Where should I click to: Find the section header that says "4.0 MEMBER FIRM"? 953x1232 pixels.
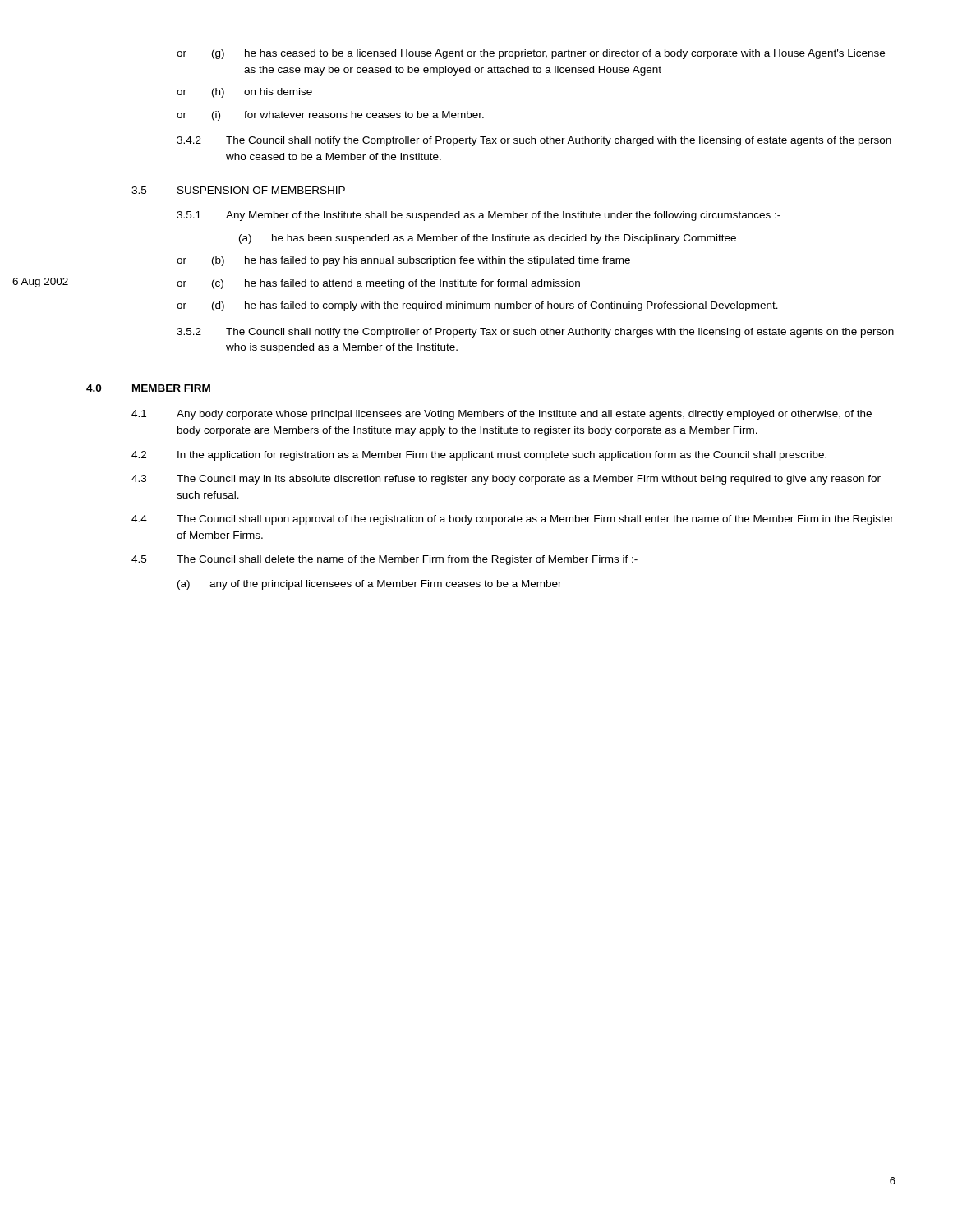(149, 388)
